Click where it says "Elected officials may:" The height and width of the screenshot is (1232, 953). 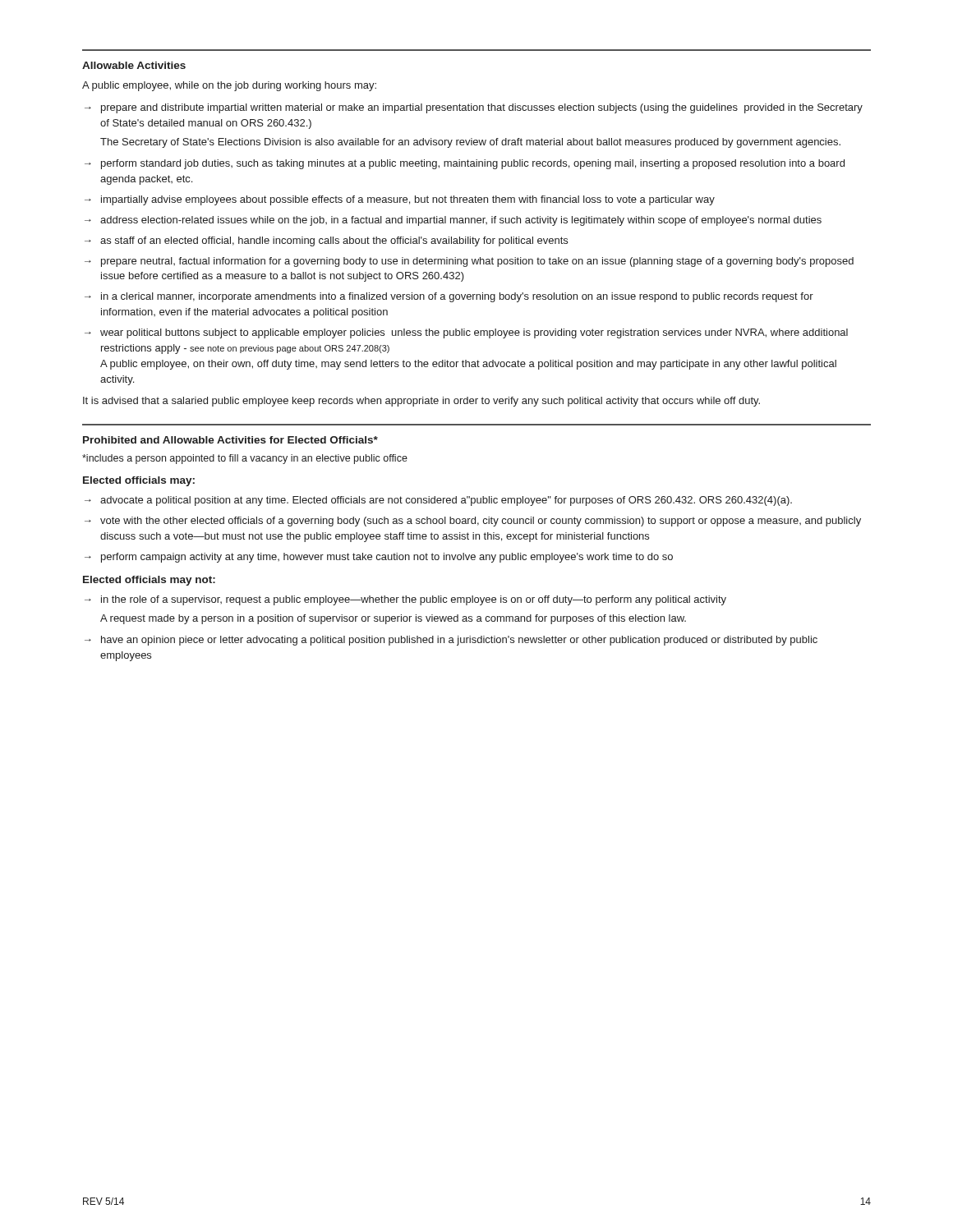(x=139, y=480)
